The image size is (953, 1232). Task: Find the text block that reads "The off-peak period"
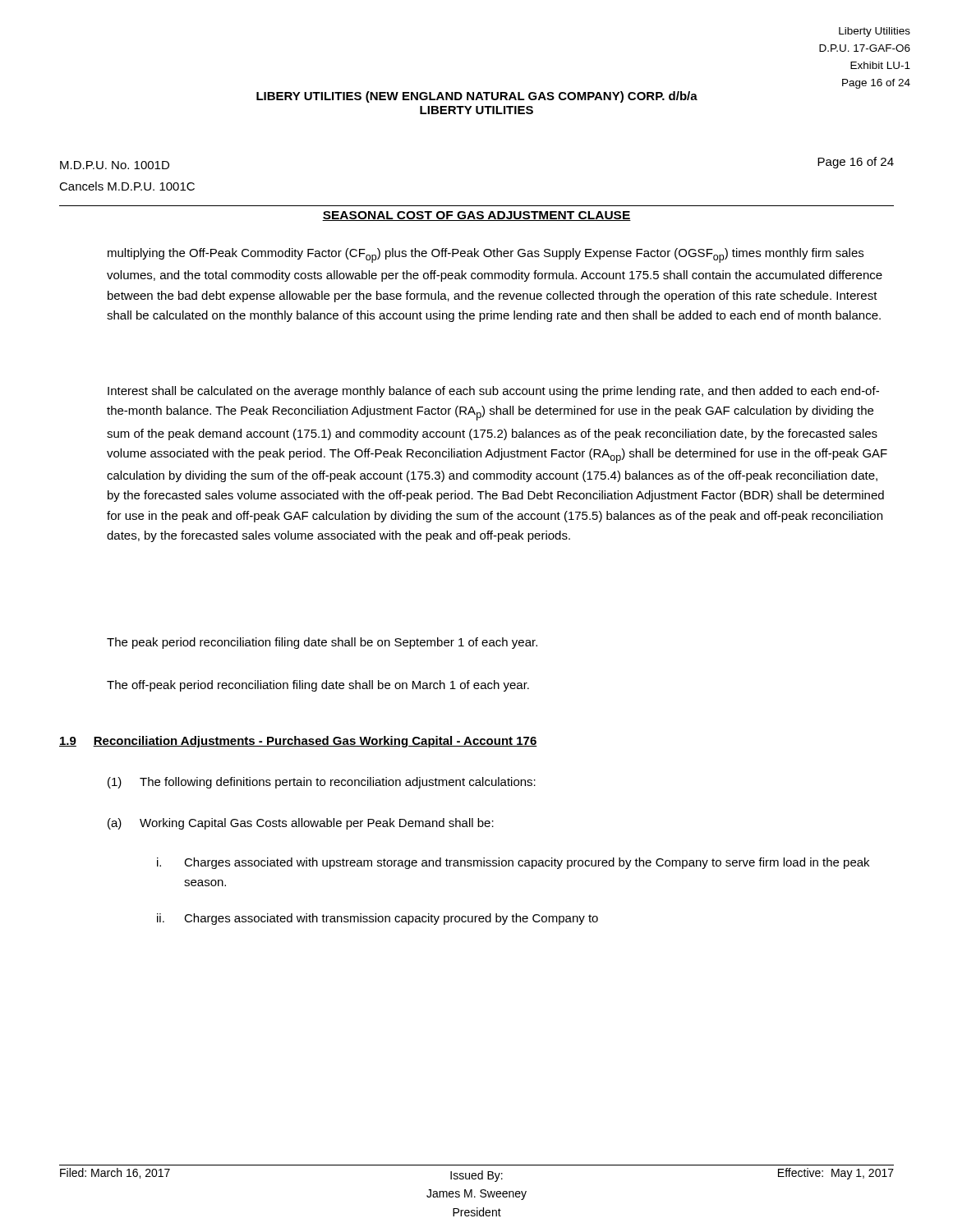(318, 685)
